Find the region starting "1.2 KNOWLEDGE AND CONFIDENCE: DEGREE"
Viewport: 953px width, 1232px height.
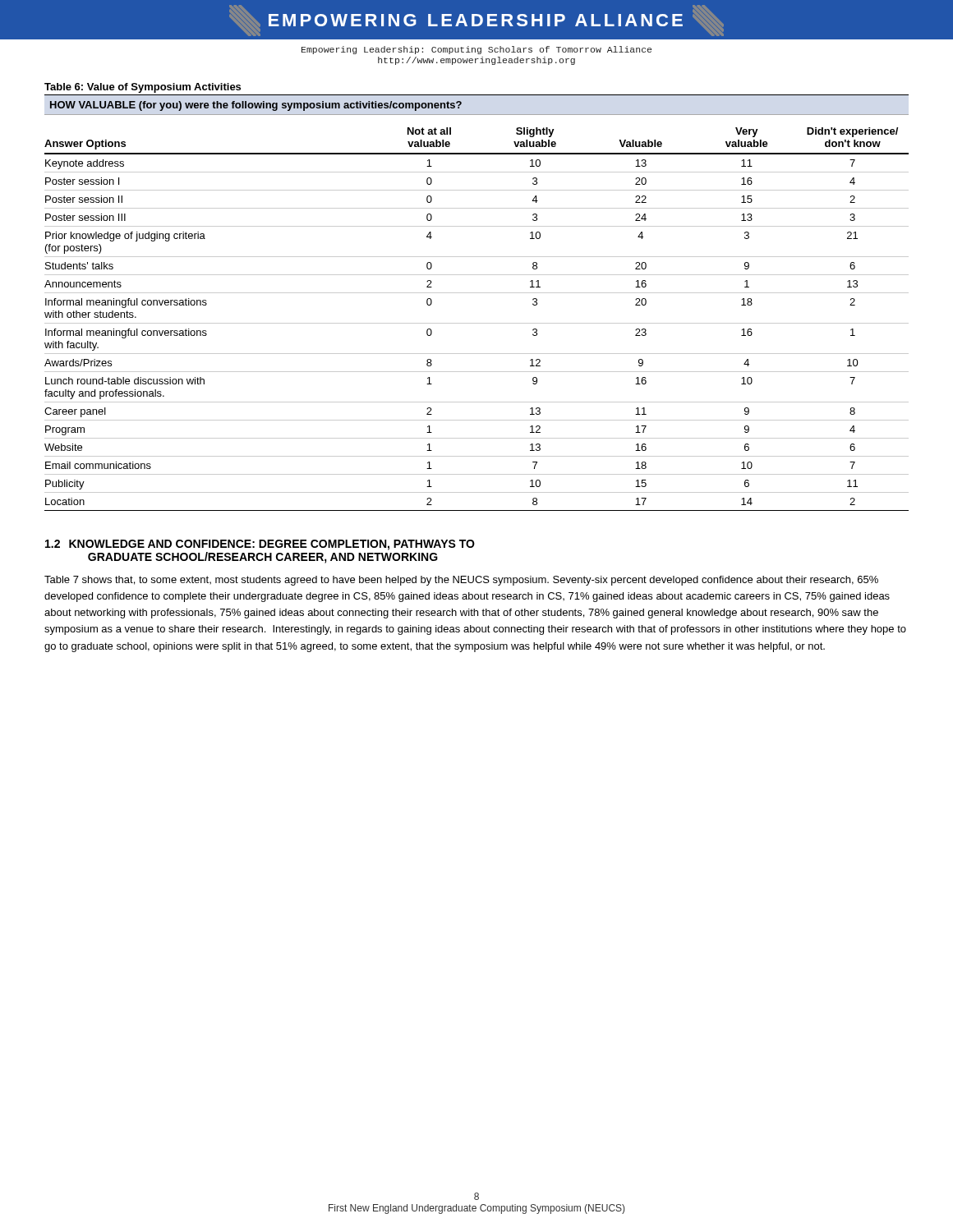tap(260, 550)
